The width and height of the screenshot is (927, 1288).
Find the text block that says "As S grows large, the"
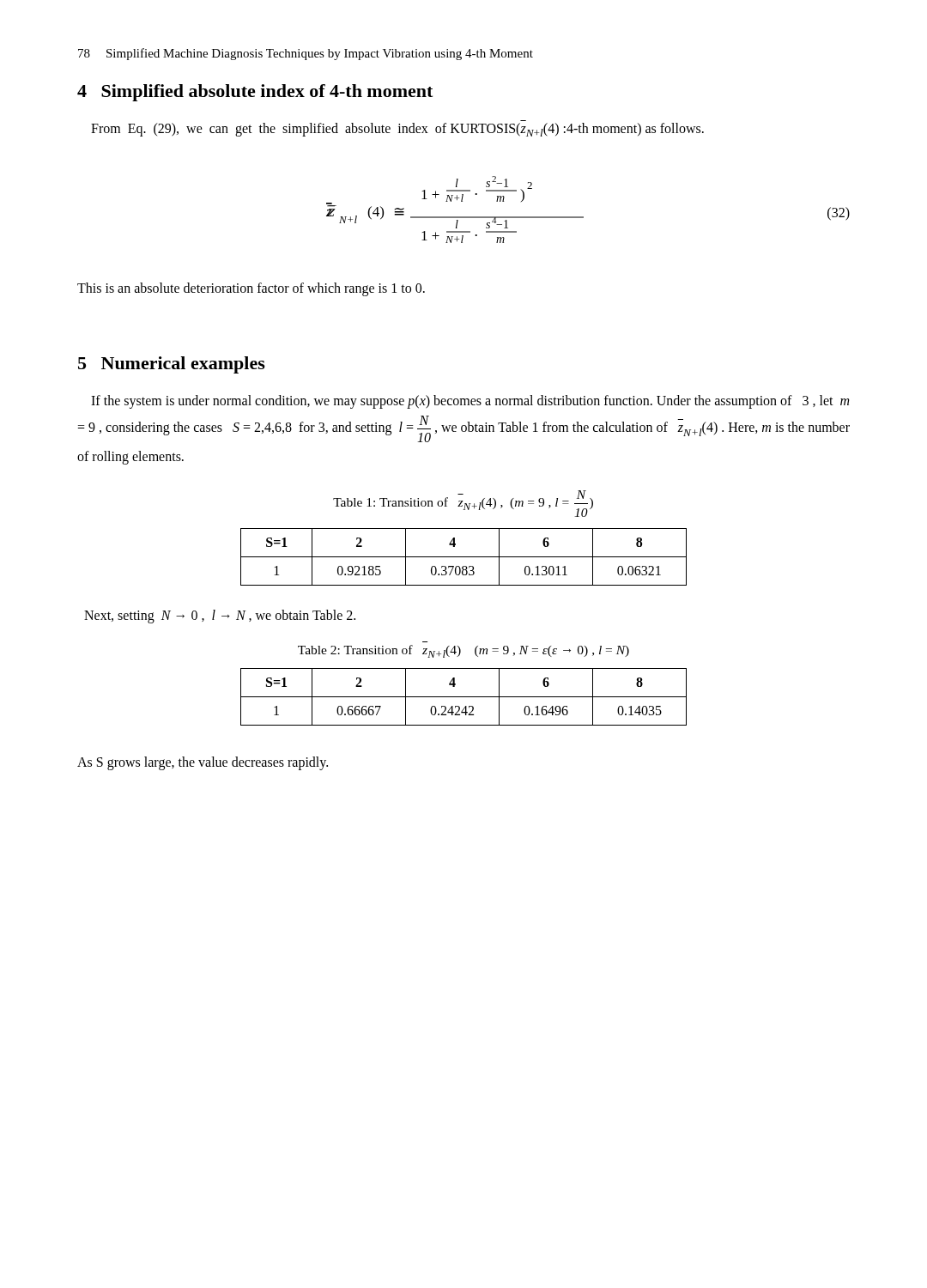coord(203,762)
